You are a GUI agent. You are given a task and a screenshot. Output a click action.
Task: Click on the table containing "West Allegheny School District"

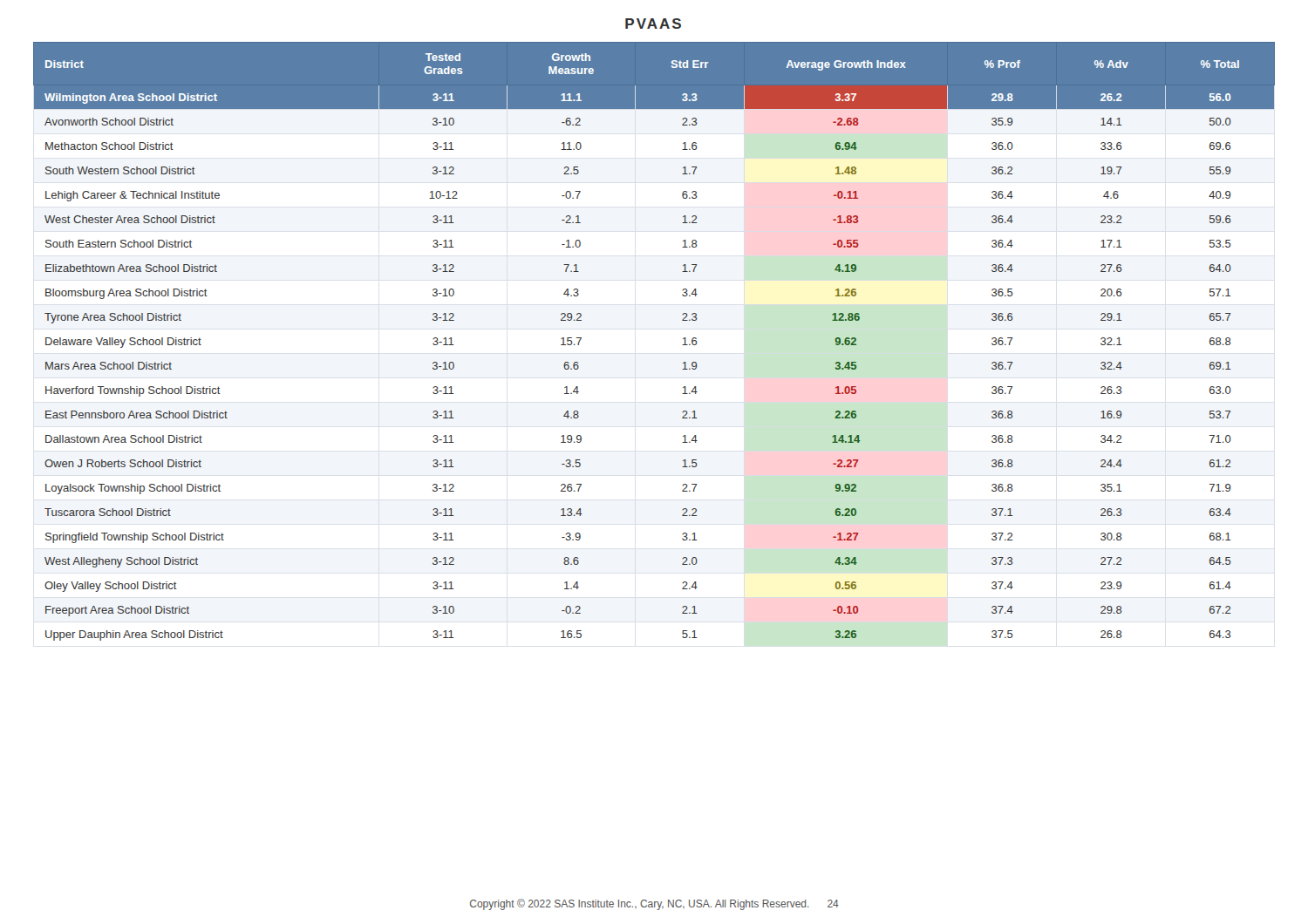click(654, 344)
